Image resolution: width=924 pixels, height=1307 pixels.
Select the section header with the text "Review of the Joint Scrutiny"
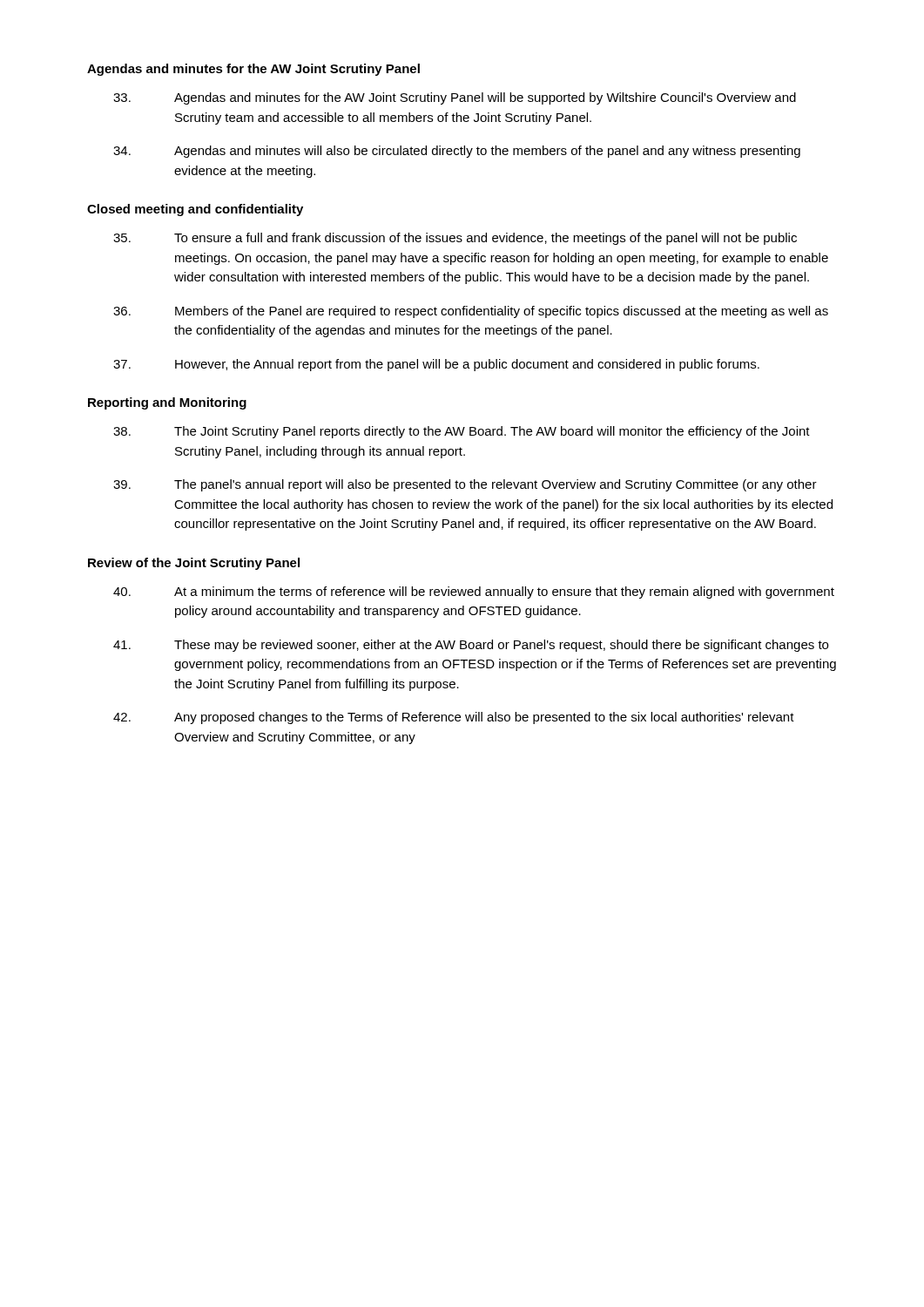tap(194, 562)
